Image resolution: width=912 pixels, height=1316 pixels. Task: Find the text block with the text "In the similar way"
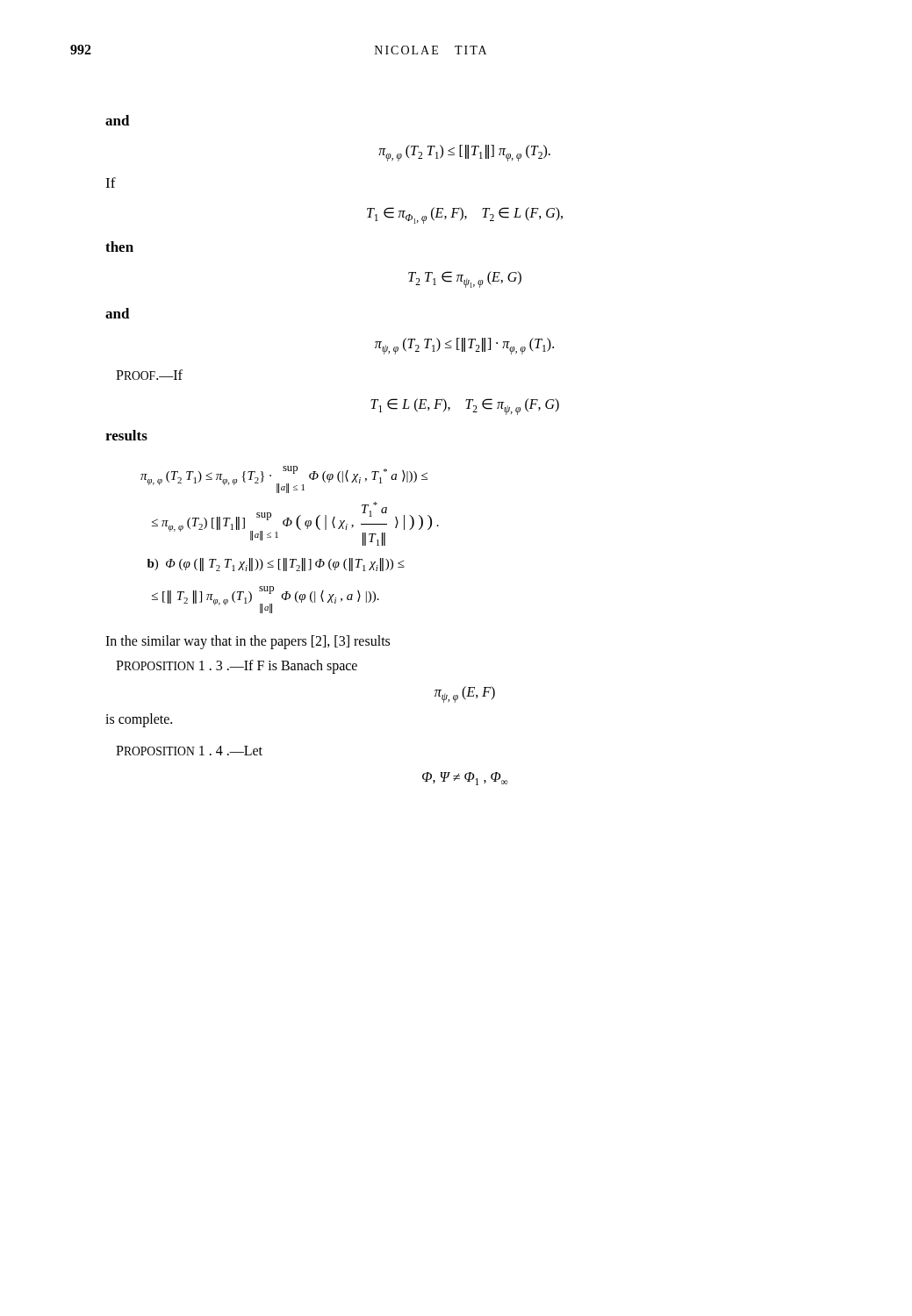248,641
